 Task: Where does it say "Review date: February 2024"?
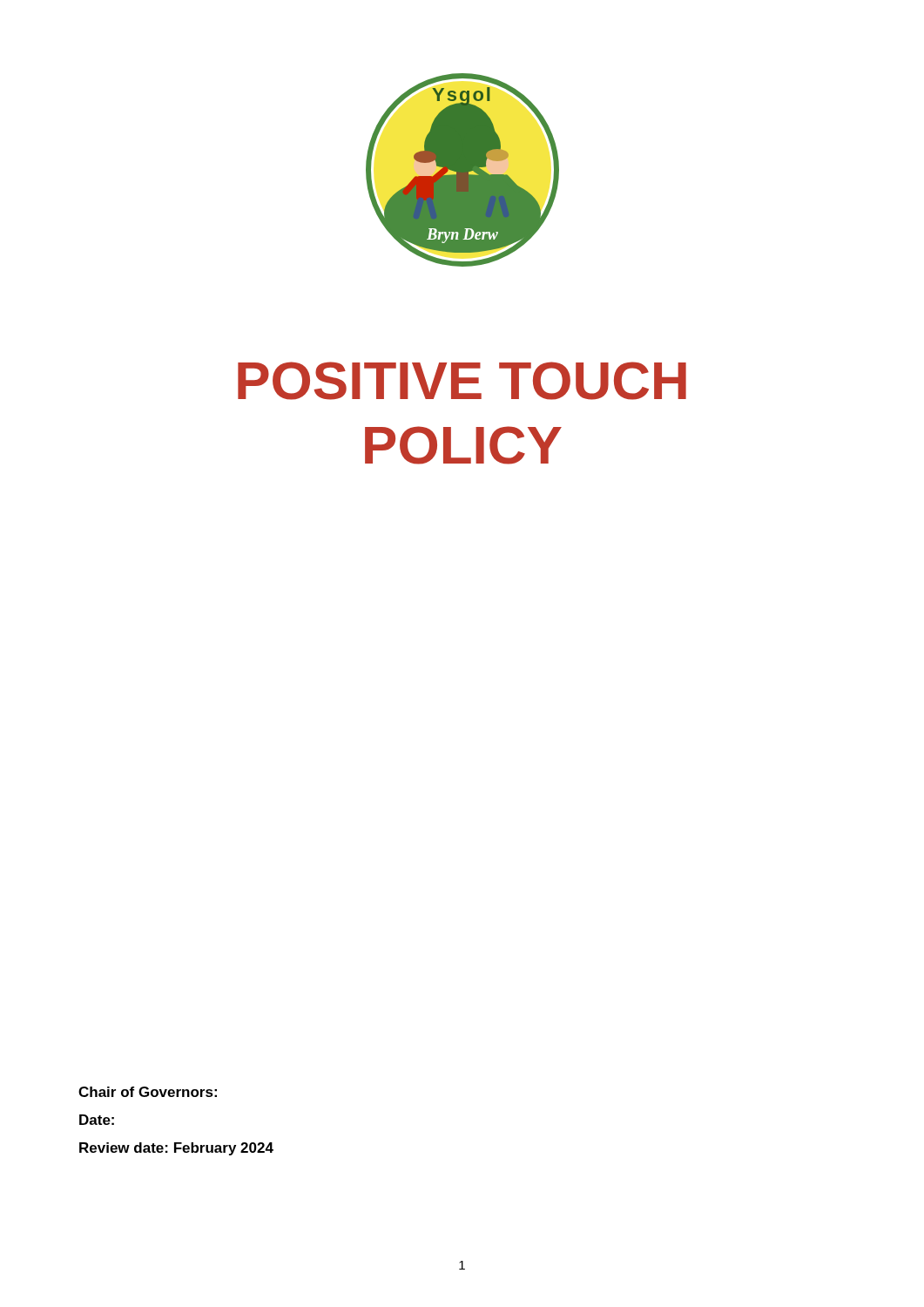coord(176,1148)
